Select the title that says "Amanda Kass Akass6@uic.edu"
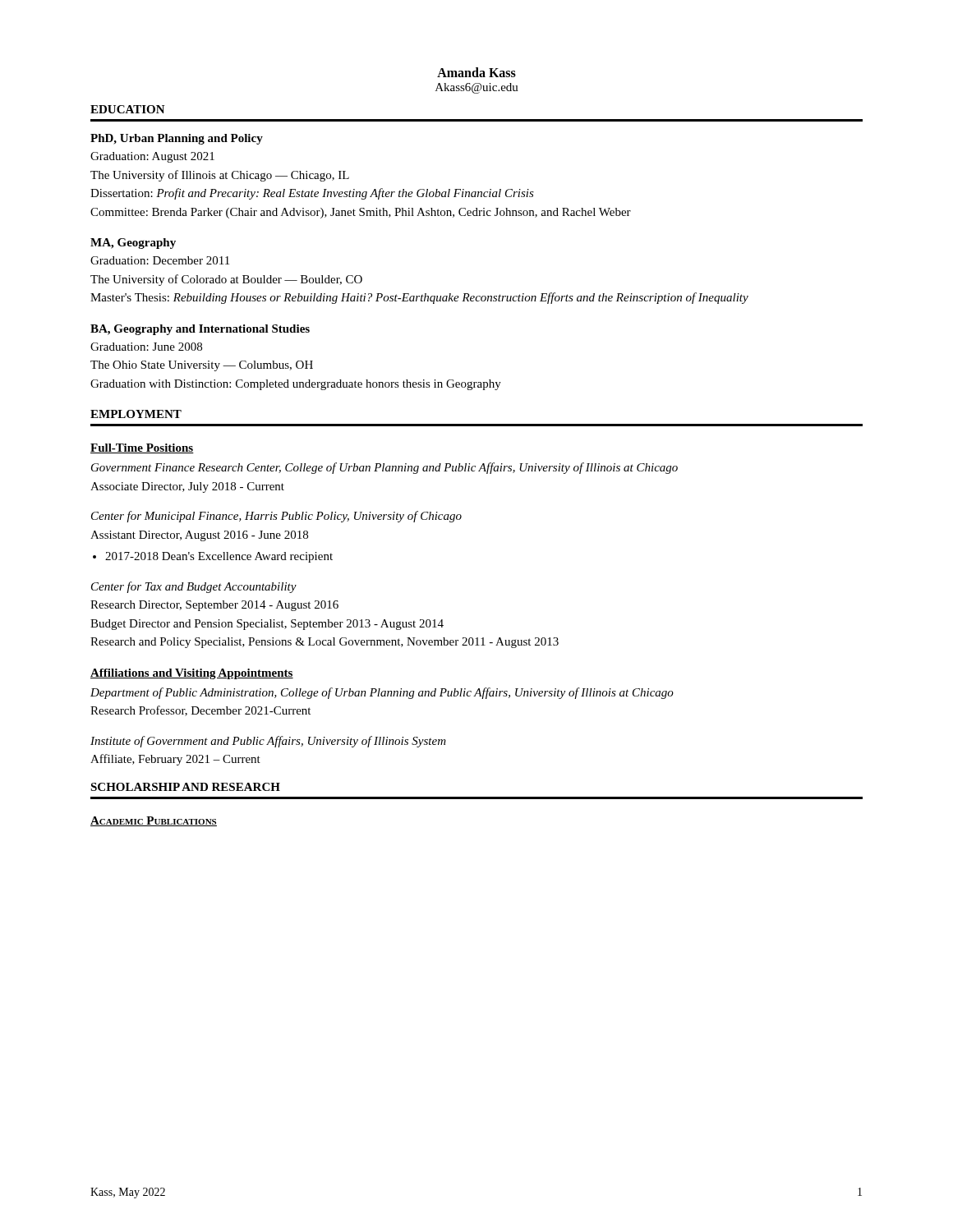Screen dimensions: 1232x953 476,80
